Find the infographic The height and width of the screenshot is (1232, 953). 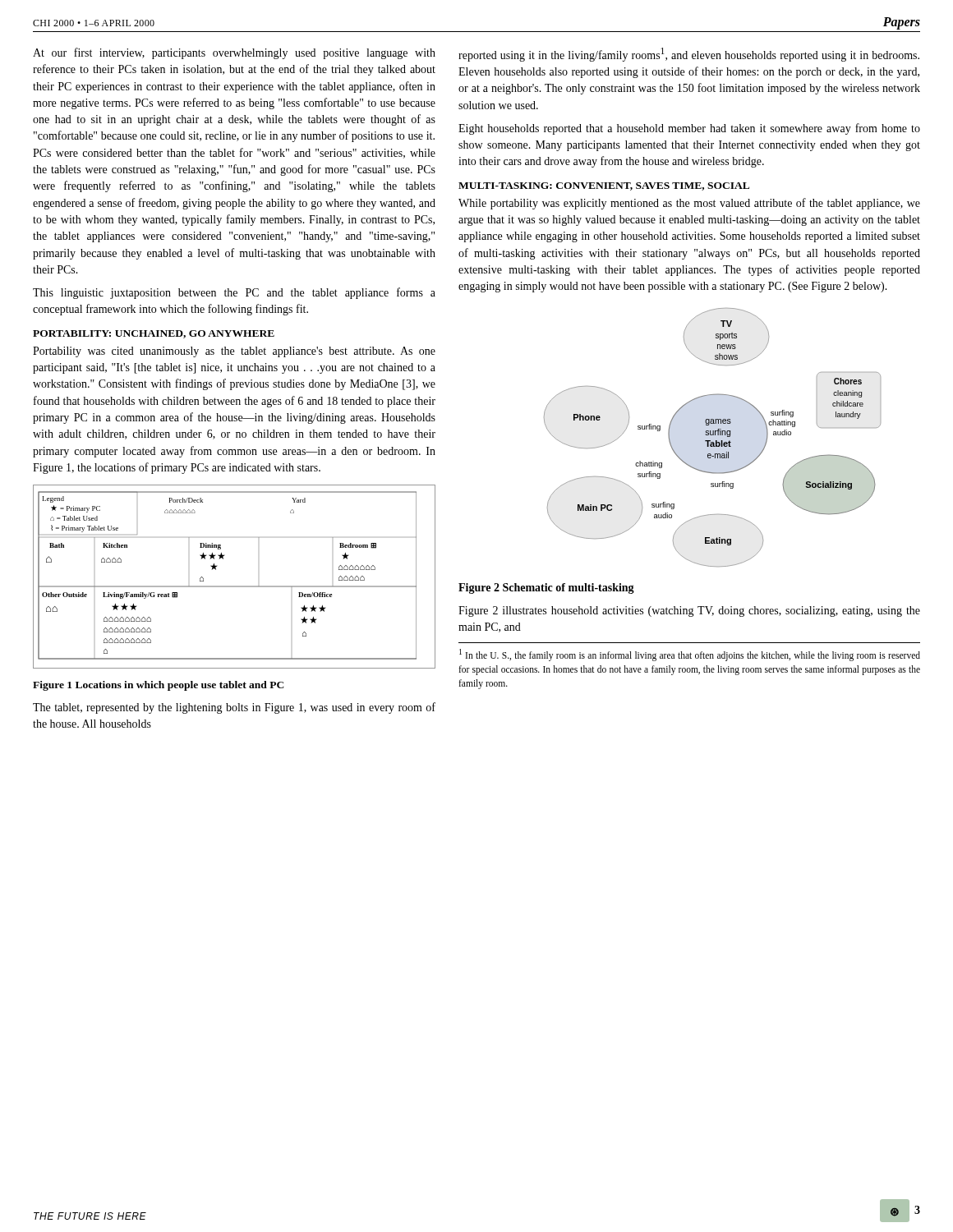[x=234, y=577]
